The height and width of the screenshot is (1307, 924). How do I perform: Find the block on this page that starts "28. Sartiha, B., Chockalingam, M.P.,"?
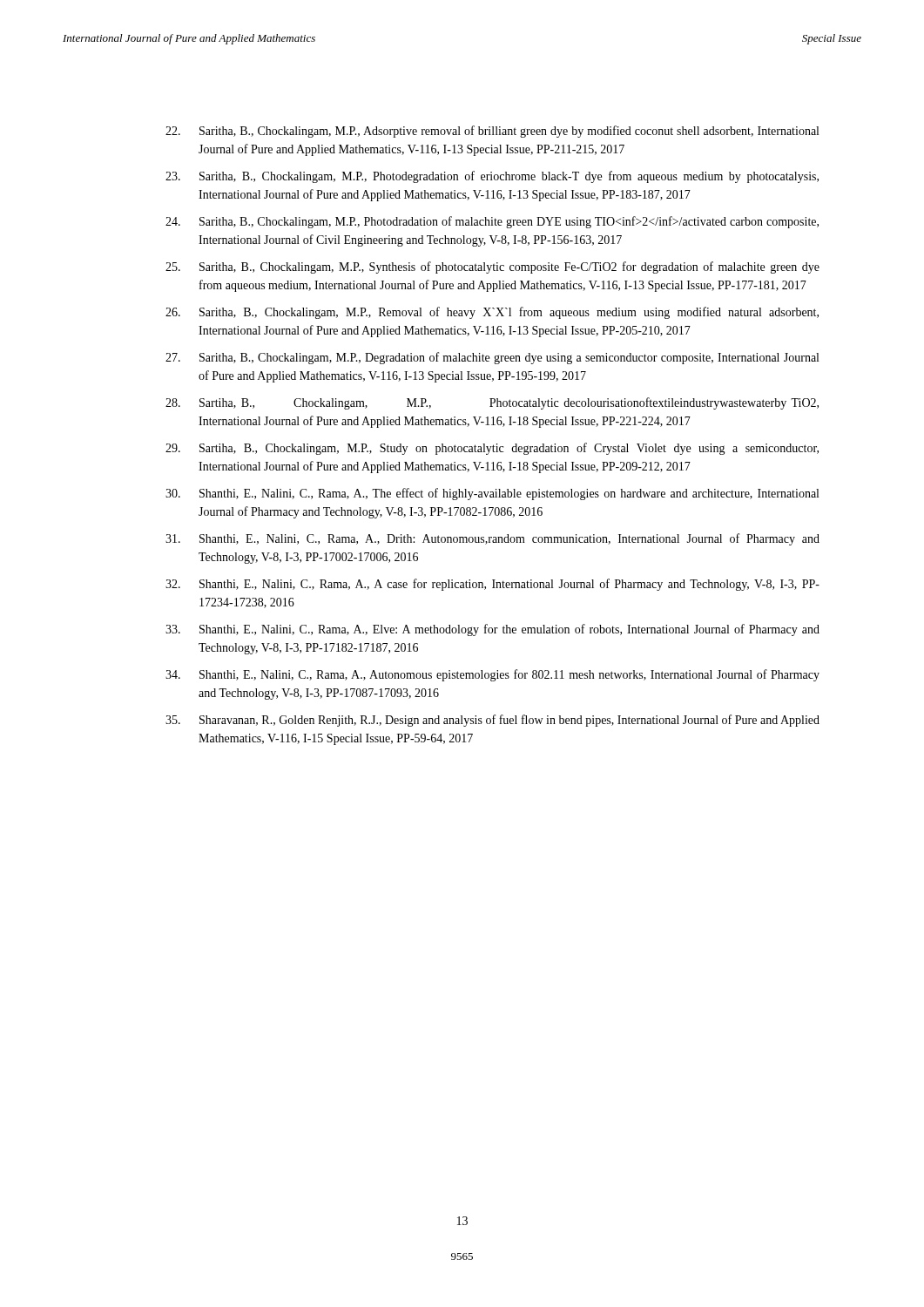(x=492, y=412)
